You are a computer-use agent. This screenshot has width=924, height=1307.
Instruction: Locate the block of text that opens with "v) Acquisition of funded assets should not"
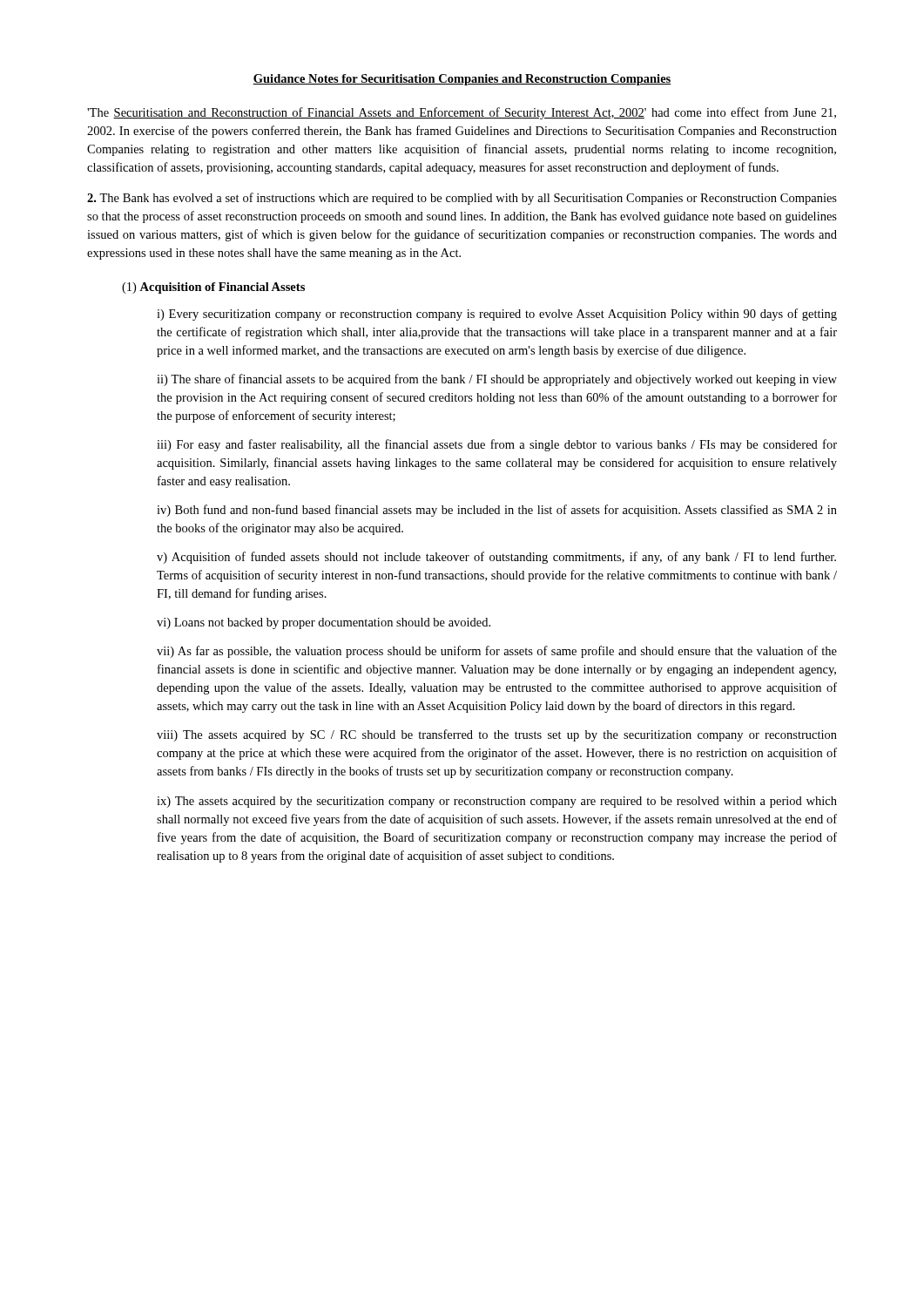497,575
